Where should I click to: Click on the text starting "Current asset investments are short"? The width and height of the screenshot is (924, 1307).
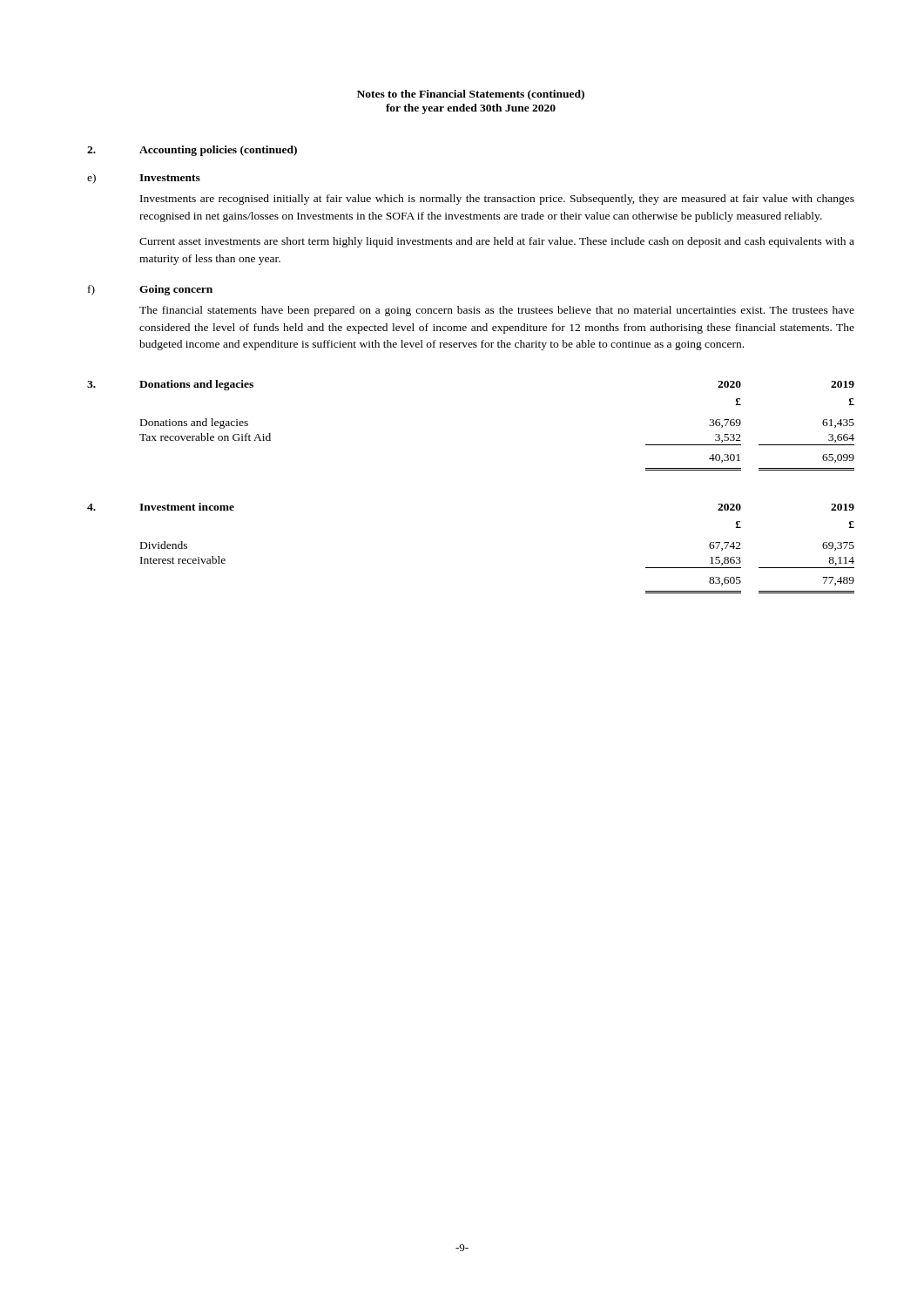click(497, 250)
